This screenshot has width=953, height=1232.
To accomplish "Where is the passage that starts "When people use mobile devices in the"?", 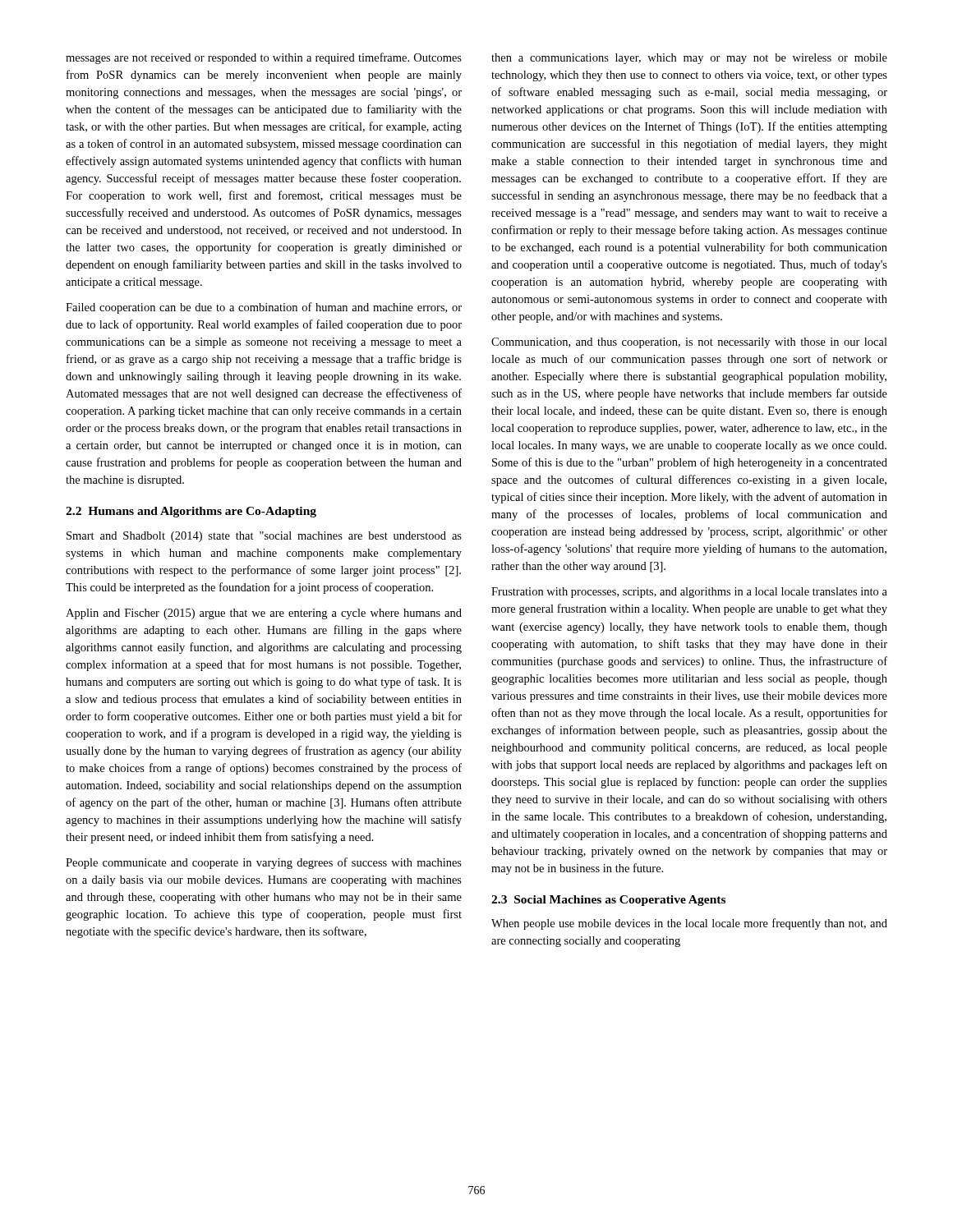I will click(689, 932).
